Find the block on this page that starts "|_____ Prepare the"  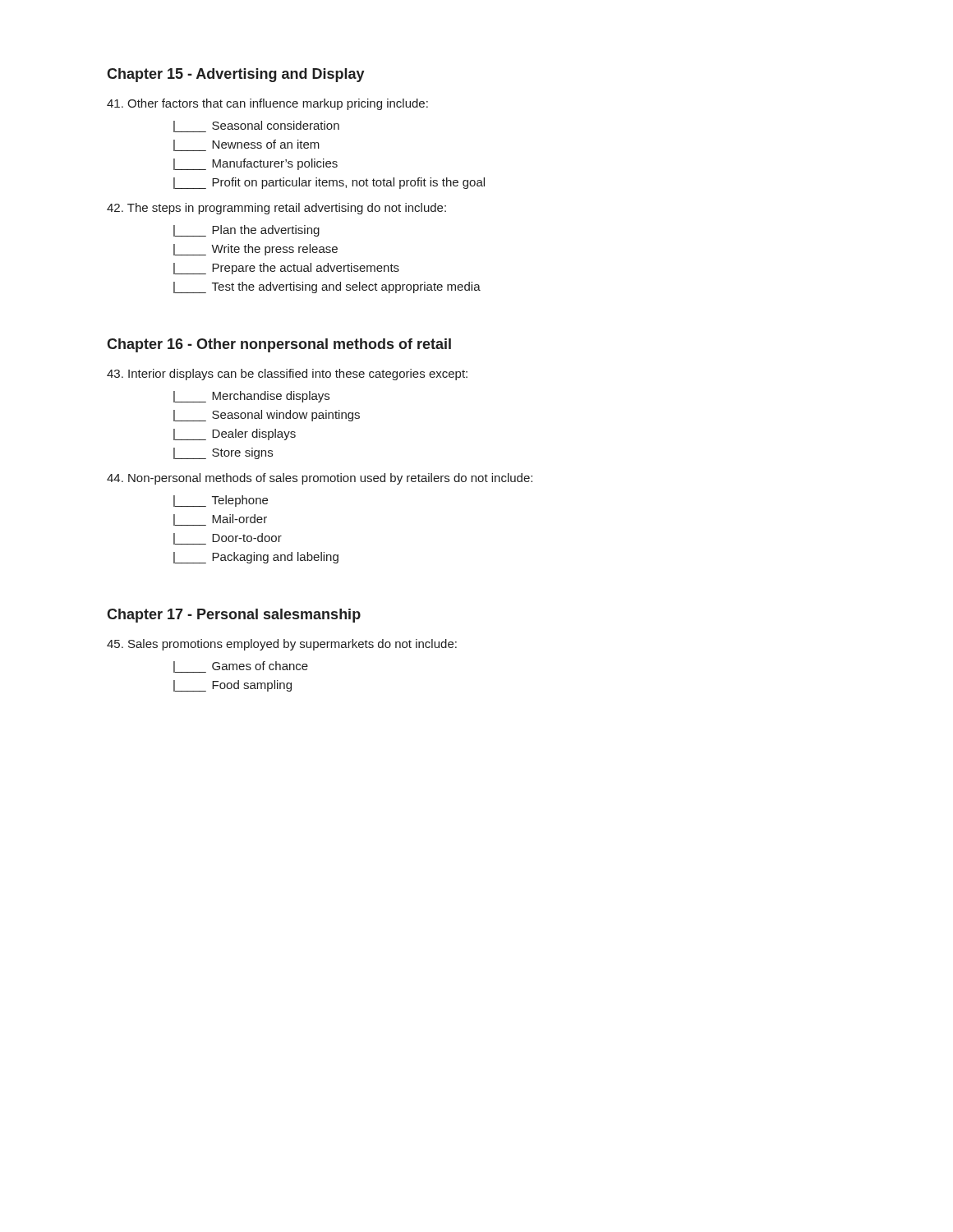286,267
